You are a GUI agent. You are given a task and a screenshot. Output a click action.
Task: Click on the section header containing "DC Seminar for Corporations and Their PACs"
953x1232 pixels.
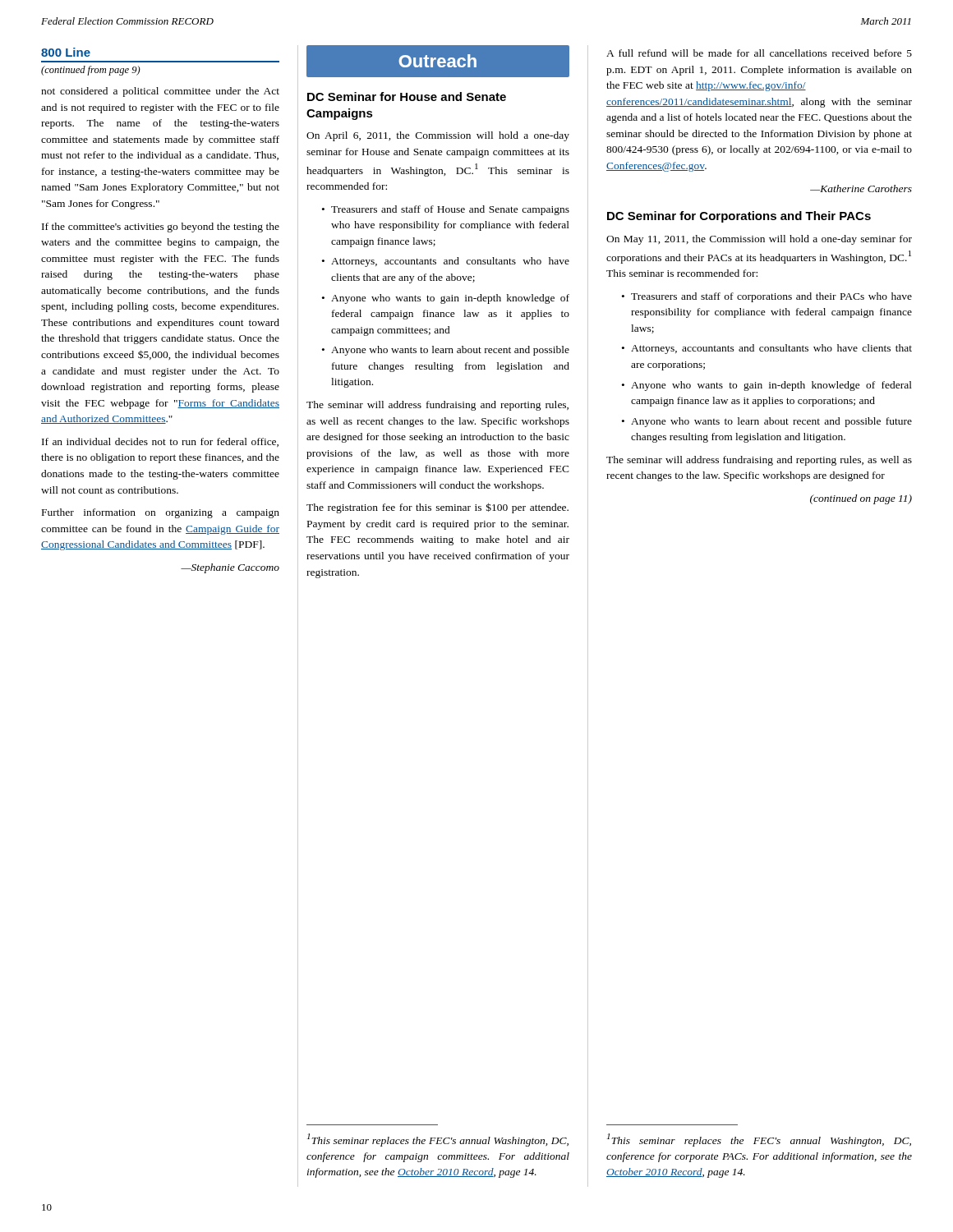[x=759, y=216]
